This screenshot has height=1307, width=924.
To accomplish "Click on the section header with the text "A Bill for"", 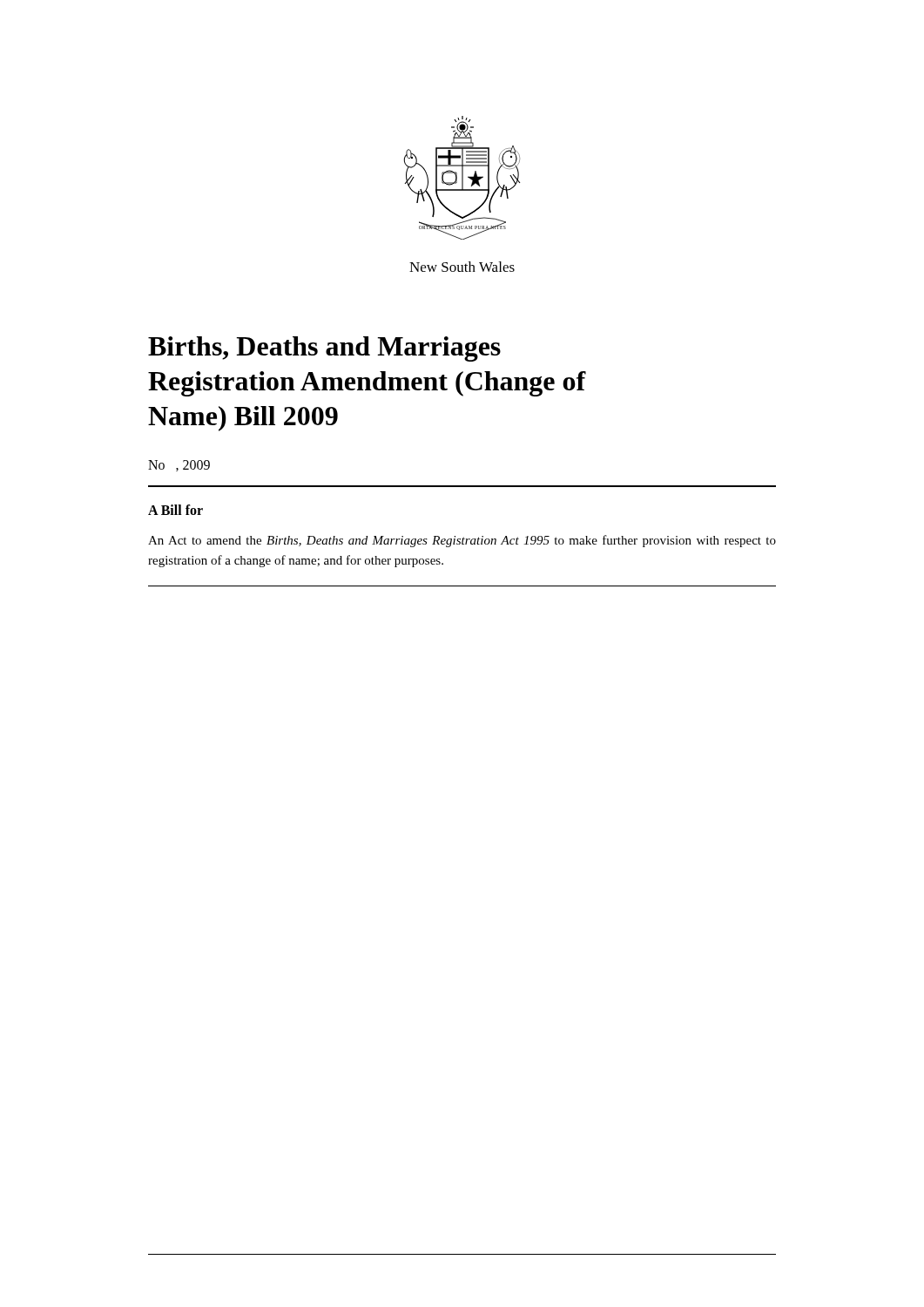I will 176,510.
